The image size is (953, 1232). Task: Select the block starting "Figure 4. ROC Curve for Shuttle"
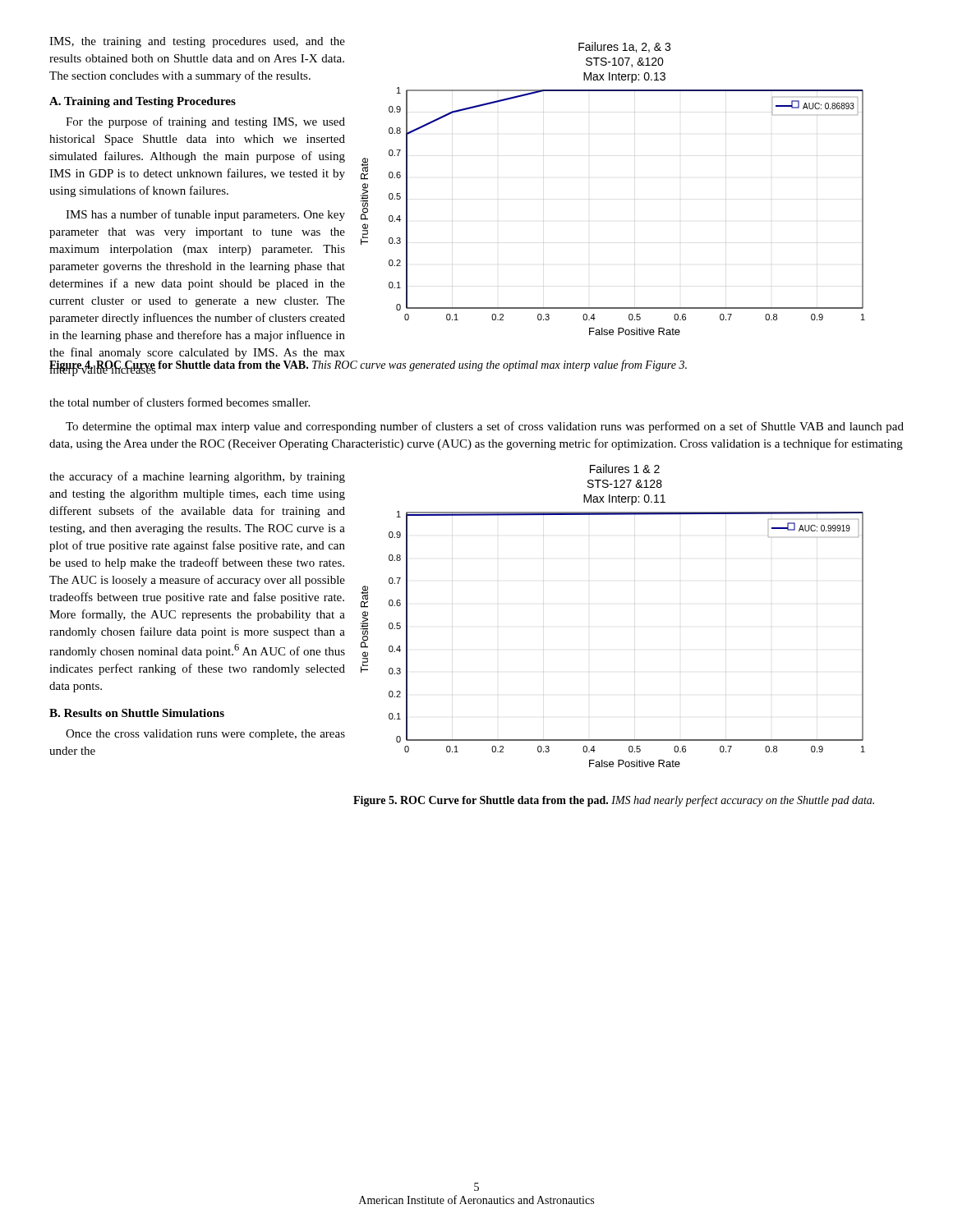[368, 365]
